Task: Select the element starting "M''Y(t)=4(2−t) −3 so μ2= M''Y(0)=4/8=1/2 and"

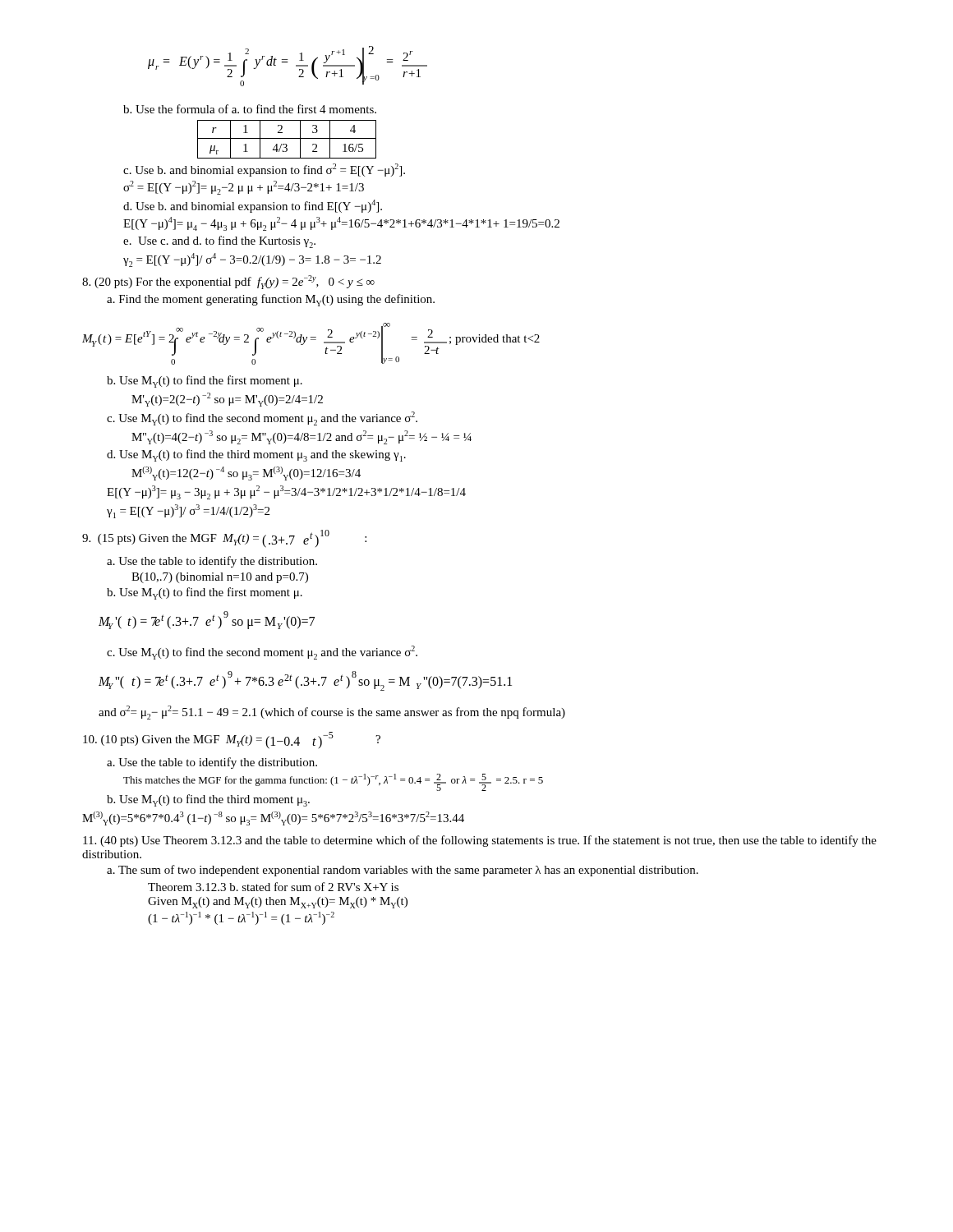Action: [302, 437]
